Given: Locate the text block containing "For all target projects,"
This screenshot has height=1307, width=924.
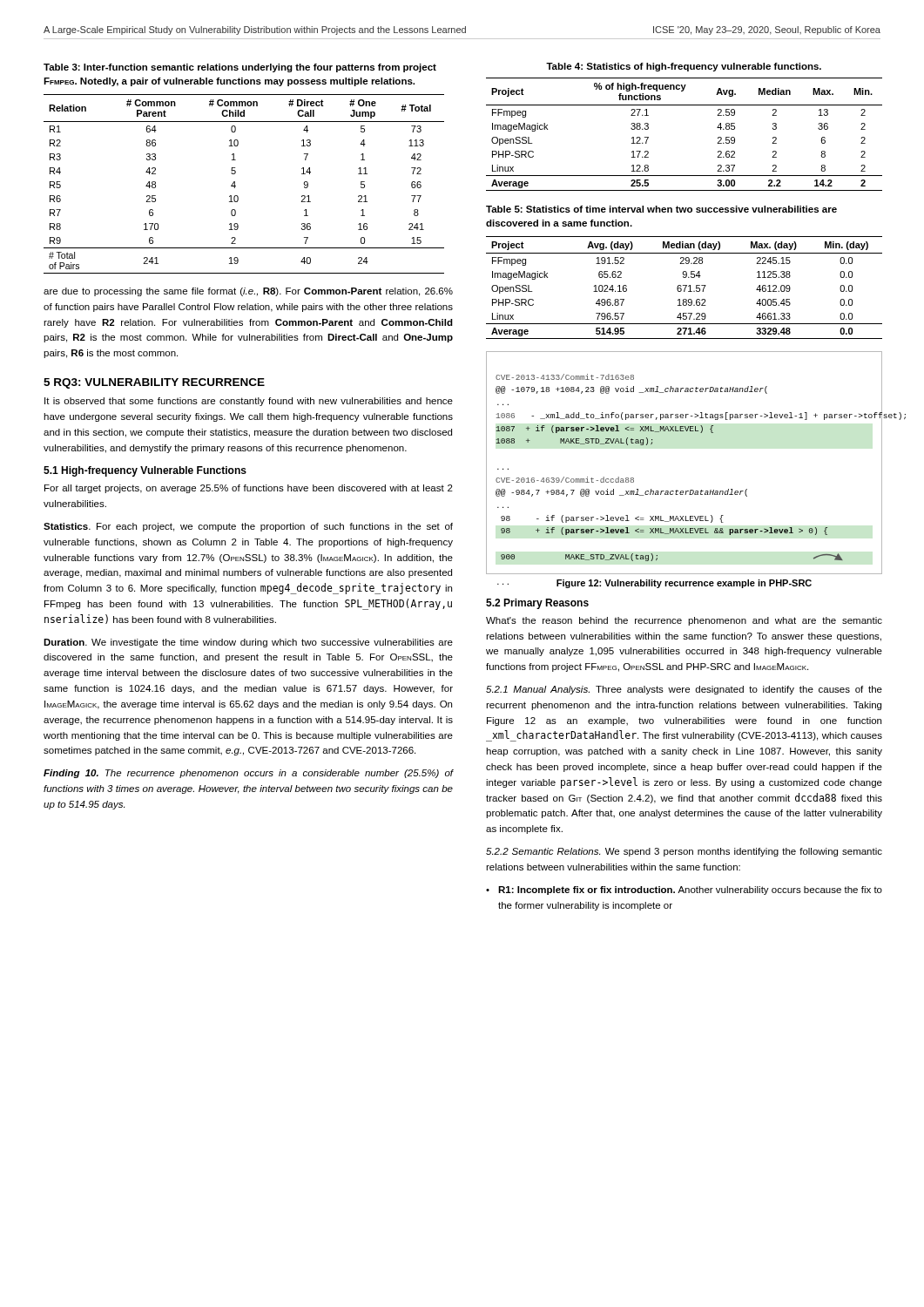Looking at the screenshot, I should pos(248,496).
